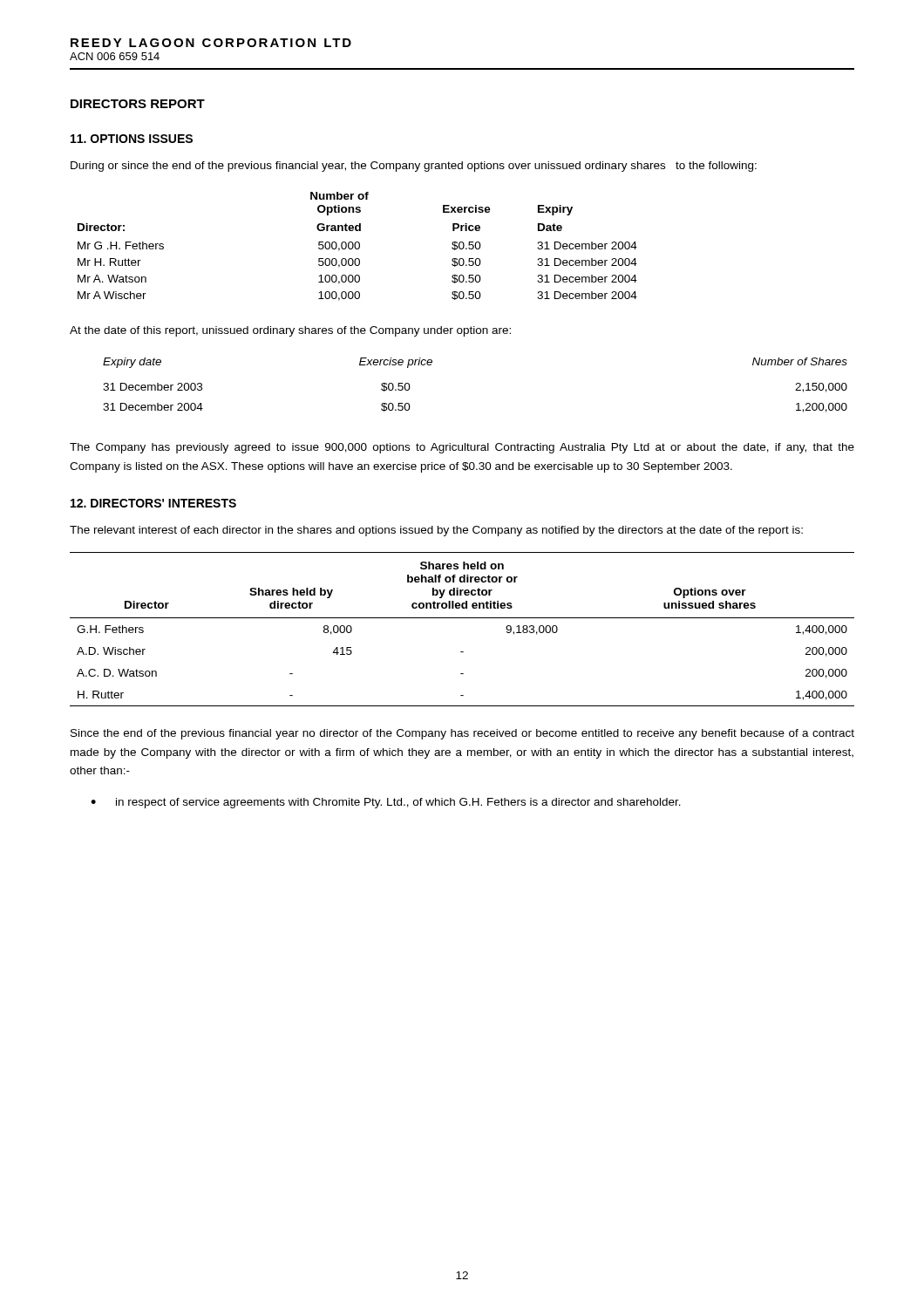This screenshot has height=1308, width=924.
Task: Find the section header with the text "11. OPTIONS ISSUES"
Action: coord(131,139)
